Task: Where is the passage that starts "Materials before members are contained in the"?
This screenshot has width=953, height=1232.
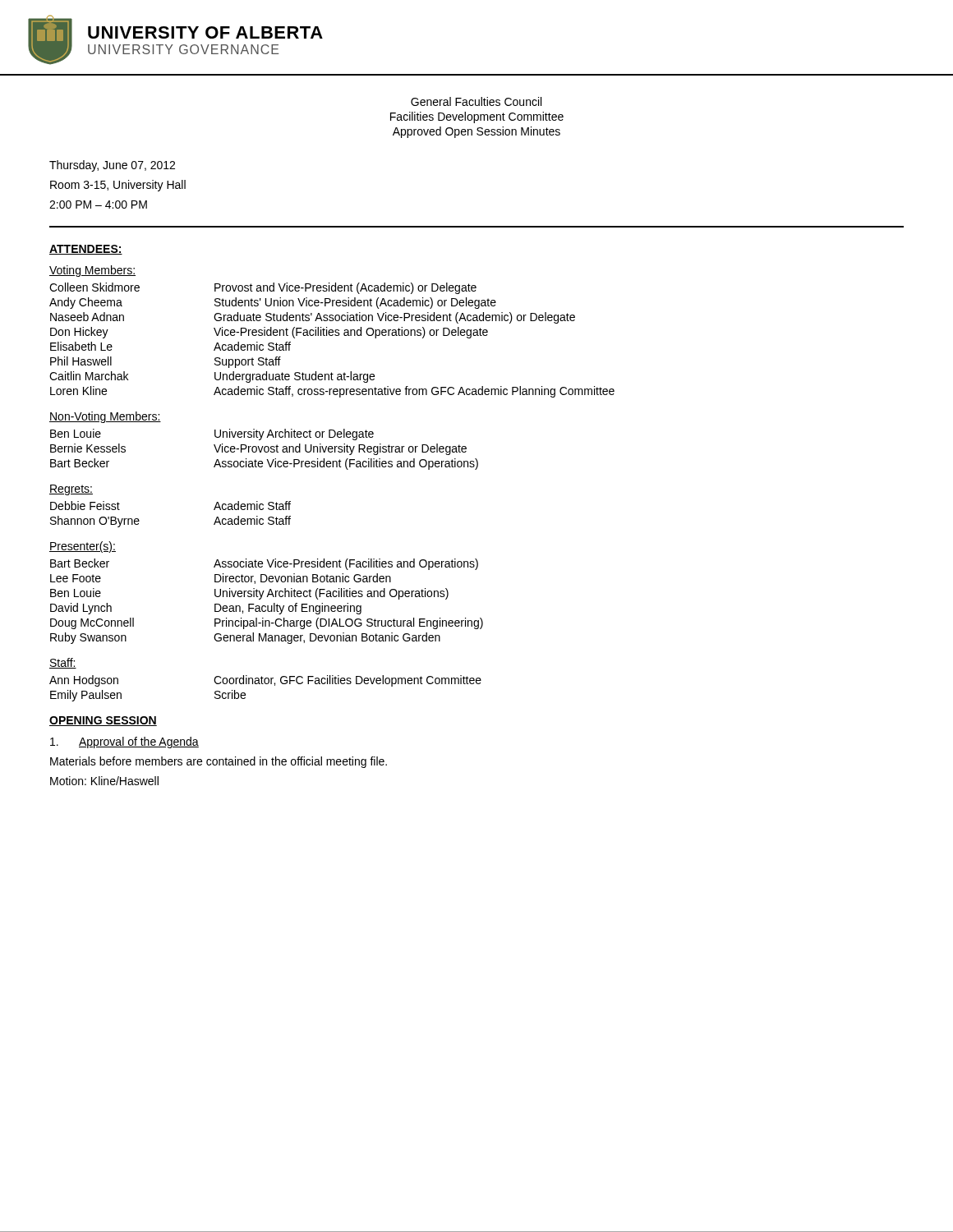Action: pyautogui.click(x=219, y=762)
